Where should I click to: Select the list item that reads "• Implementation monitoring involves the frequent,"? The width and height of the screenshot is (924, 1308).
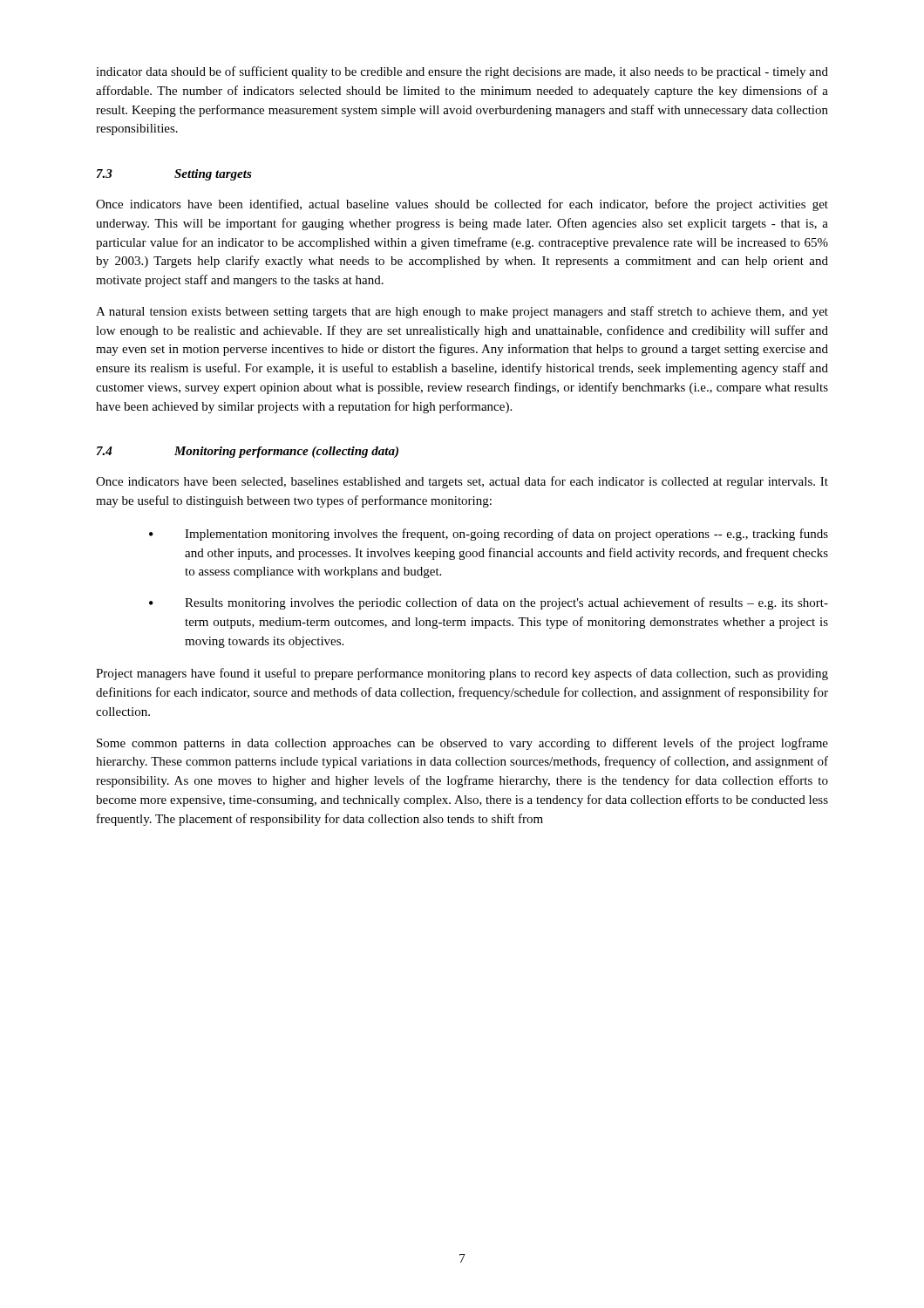[x=462, y=553]
